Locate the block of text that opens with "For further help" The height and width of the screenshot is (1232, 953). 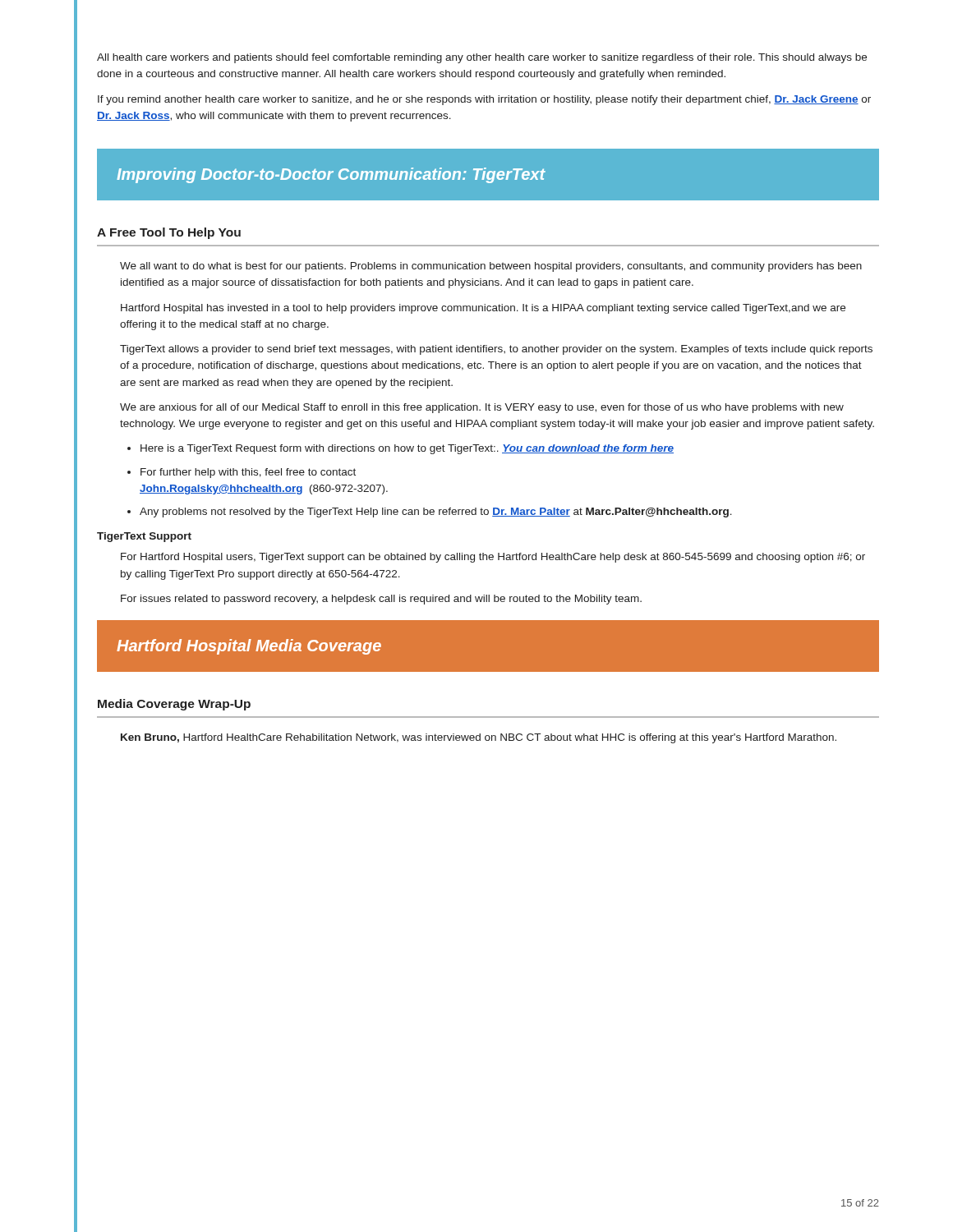[264, 480]
